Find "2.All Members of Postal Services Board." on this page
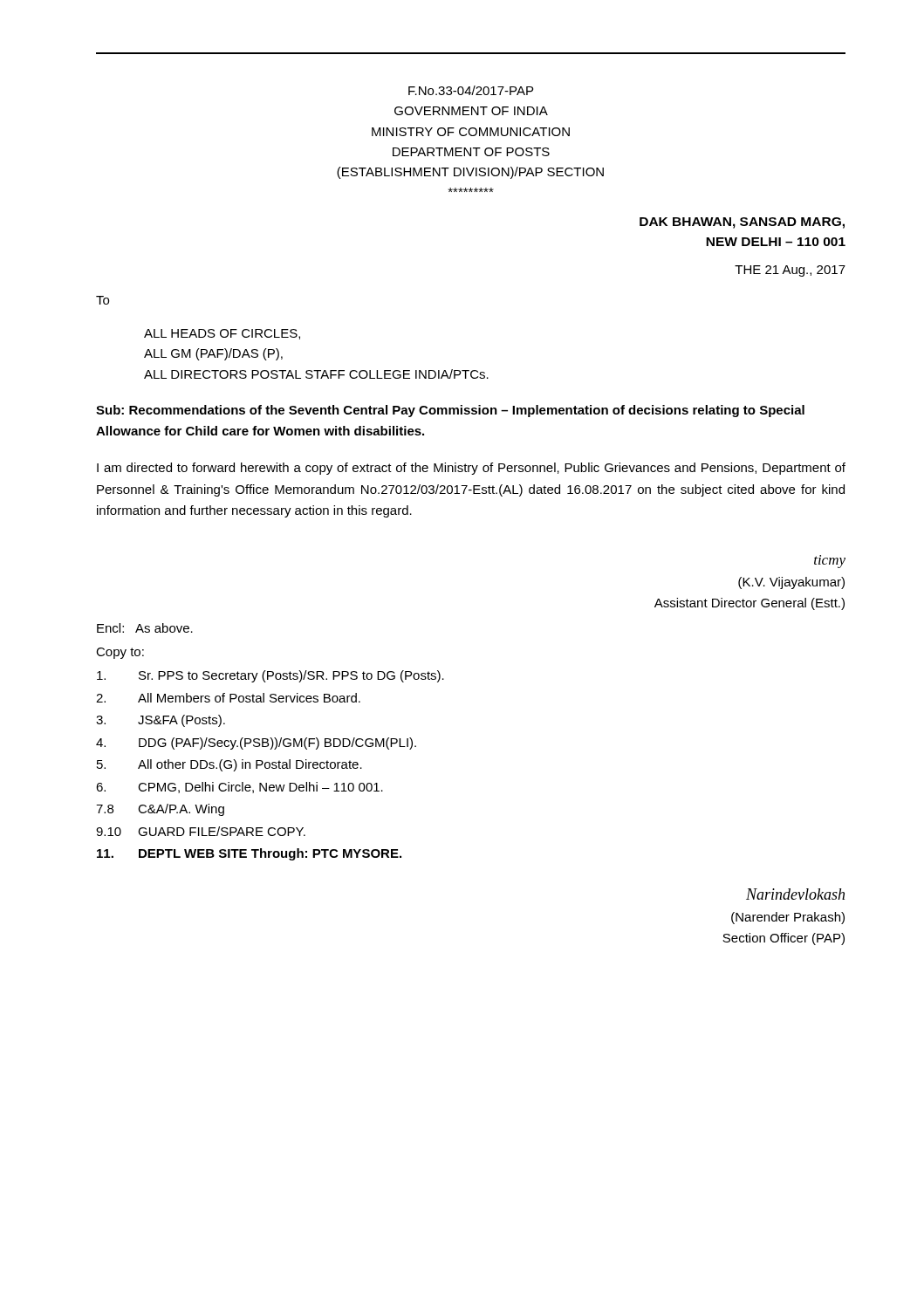This screenshot has height=1309, width=924. pos(228,698)
